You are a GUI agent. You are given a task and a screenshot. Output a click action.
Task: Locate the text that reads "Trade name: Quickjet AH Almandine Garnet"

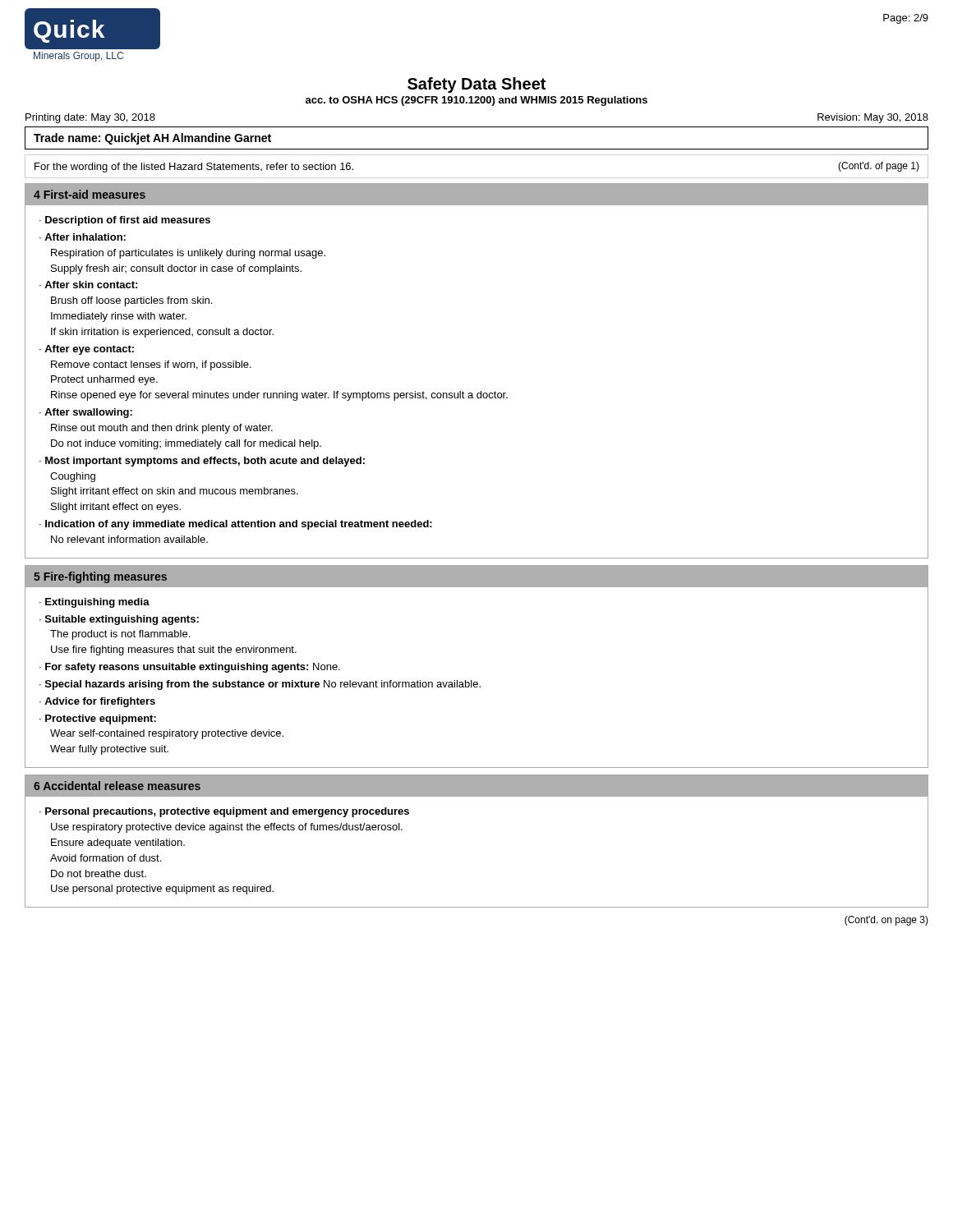tap(152, 138)
